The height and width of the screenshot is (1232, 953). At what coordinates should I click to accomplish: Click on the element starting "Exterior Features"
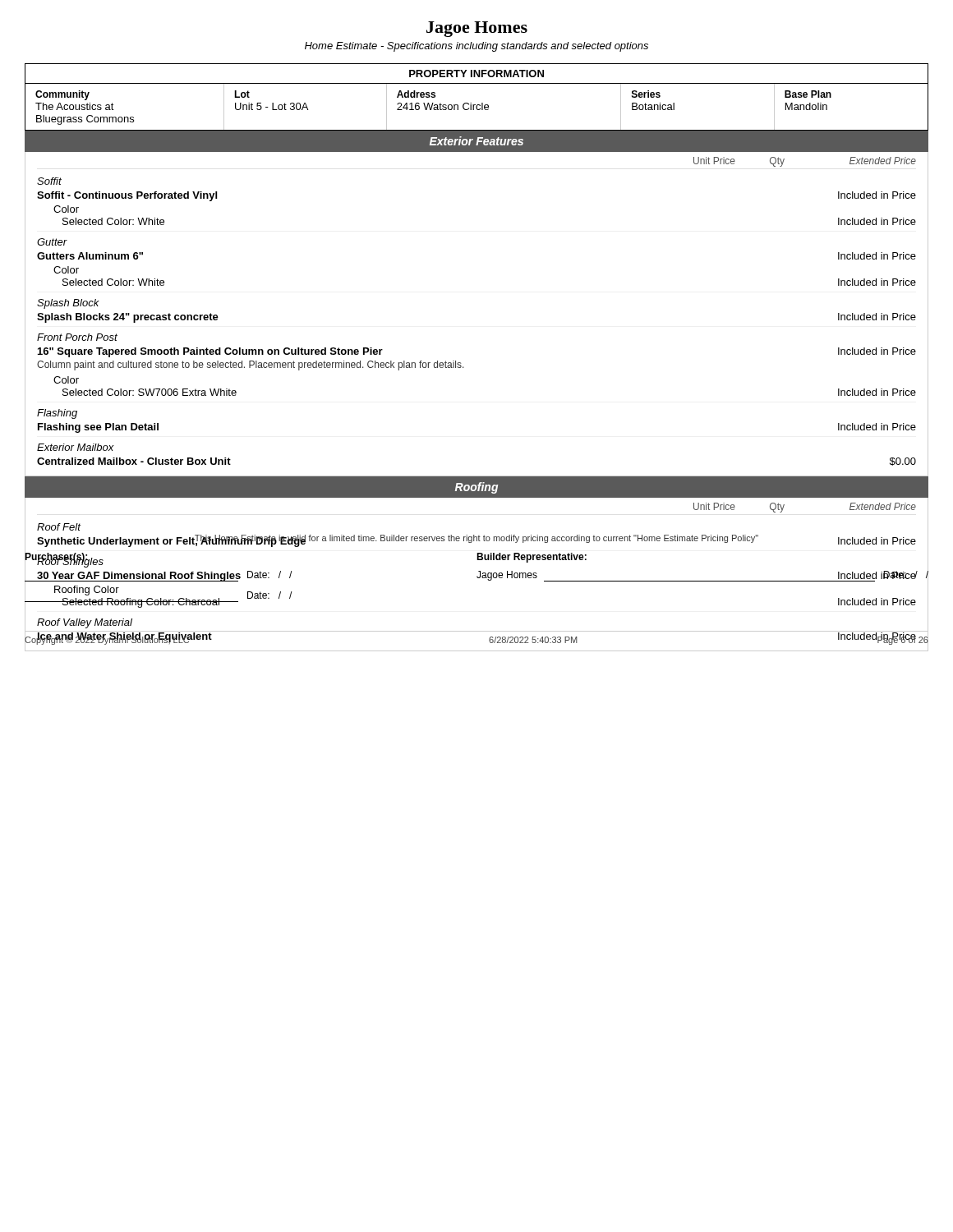(x=476, y=141)
